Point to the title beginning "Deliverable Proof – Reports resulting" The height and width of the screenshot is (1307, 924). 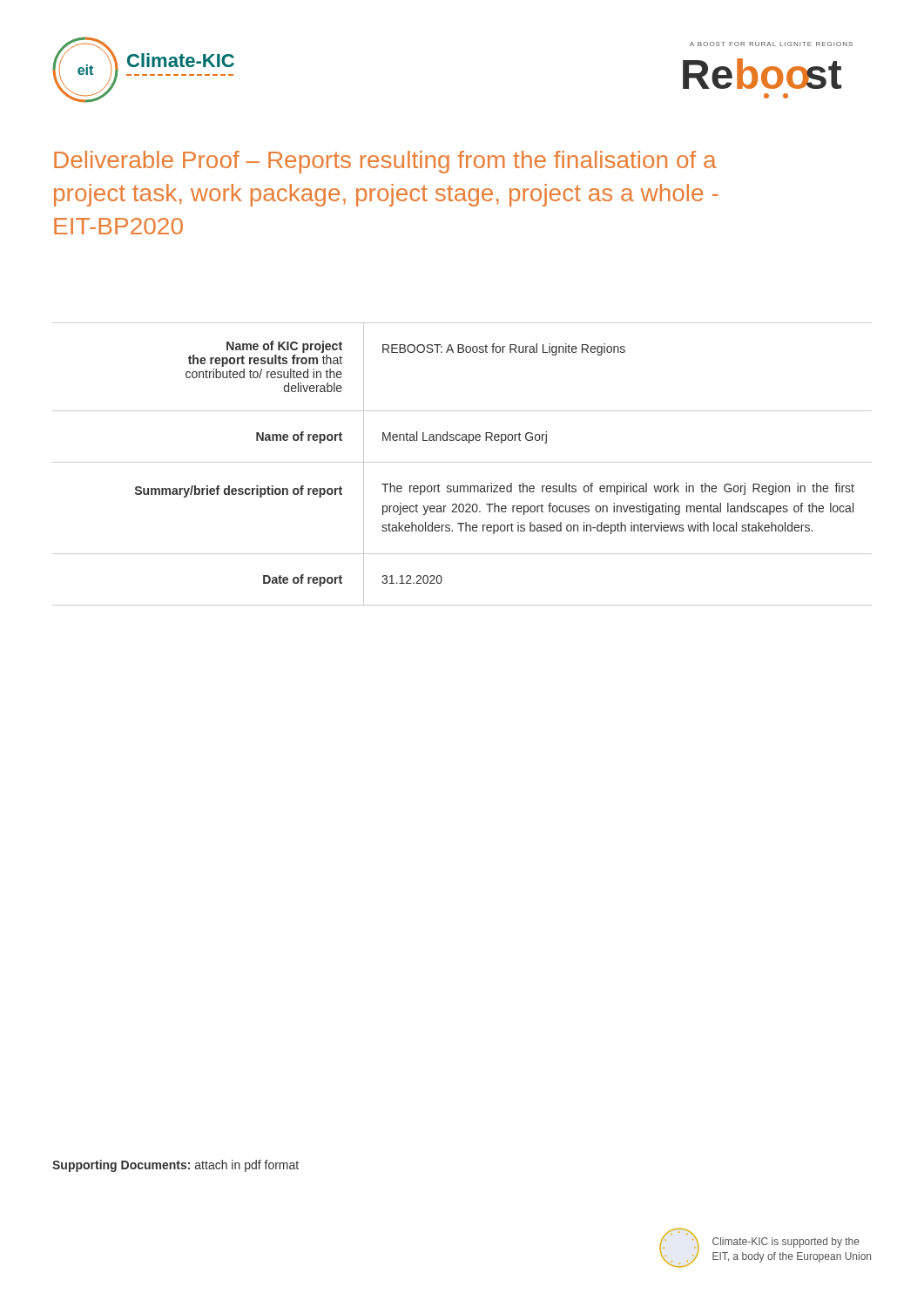pyautogui.click(x=462, y=193)
